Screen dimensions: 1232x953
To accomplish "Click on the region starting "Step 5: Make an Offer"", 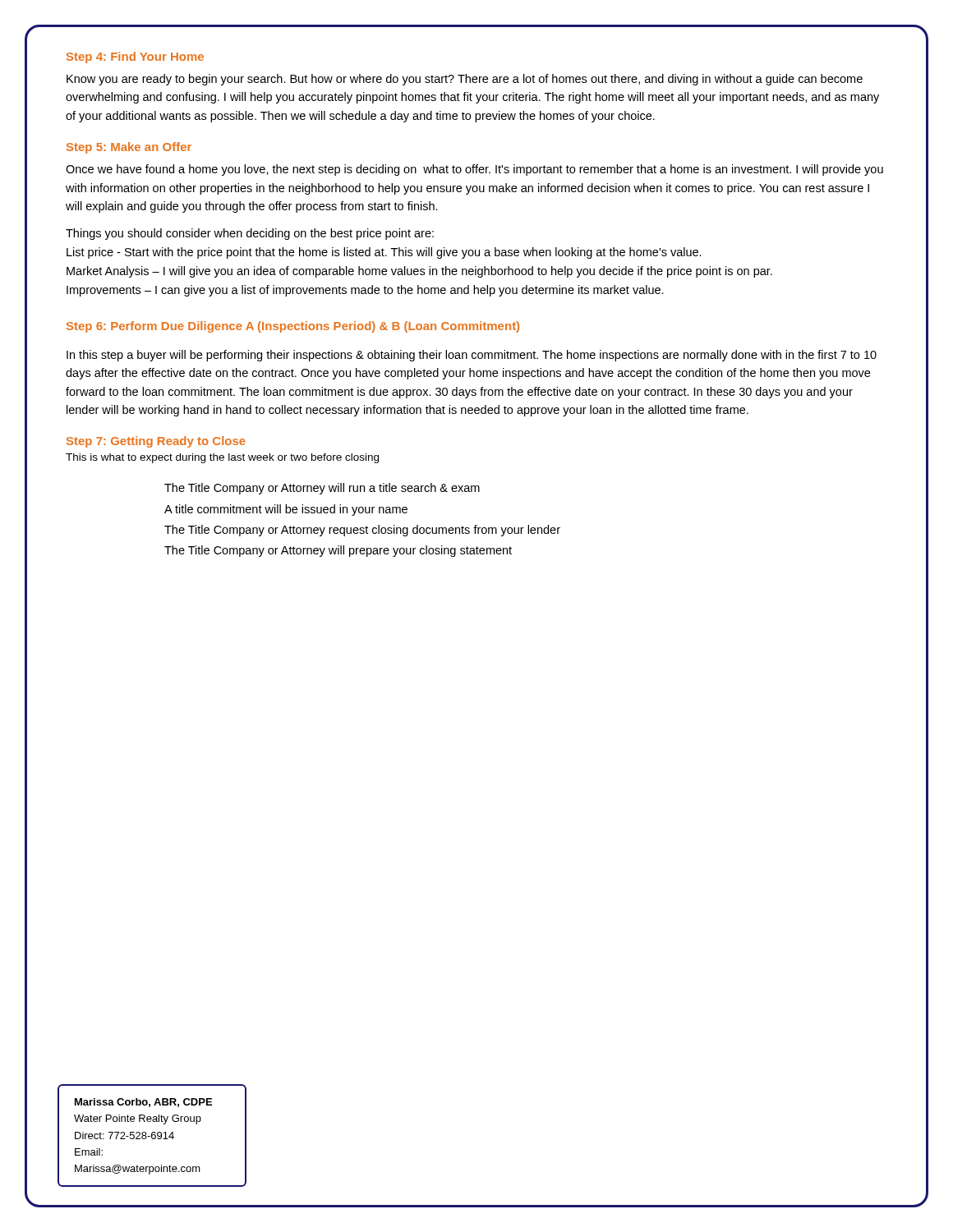I will click(x=129, y=147).
